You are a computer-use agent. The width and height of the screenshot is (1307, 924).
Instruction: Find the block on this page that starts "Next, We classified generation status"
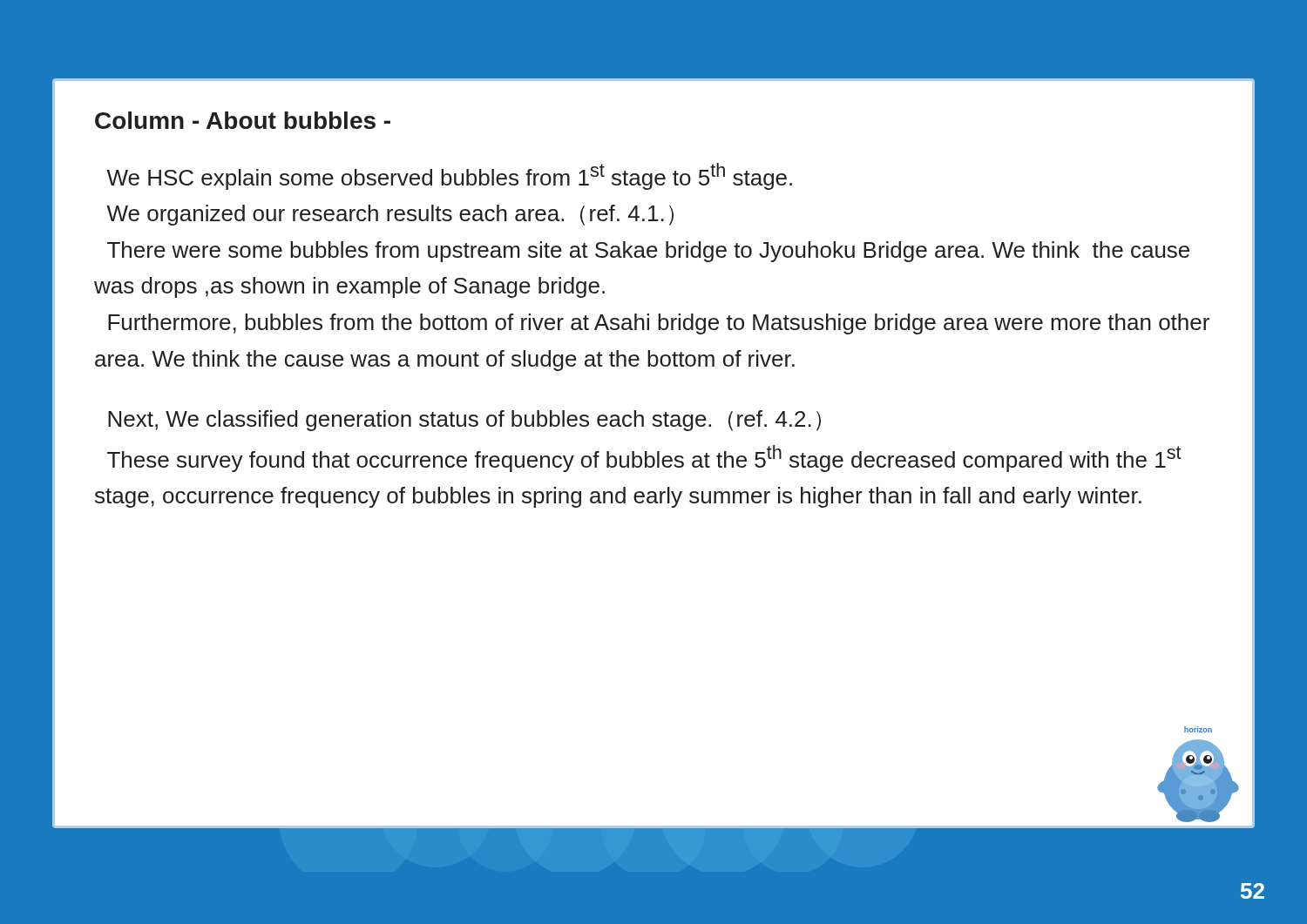641,457
